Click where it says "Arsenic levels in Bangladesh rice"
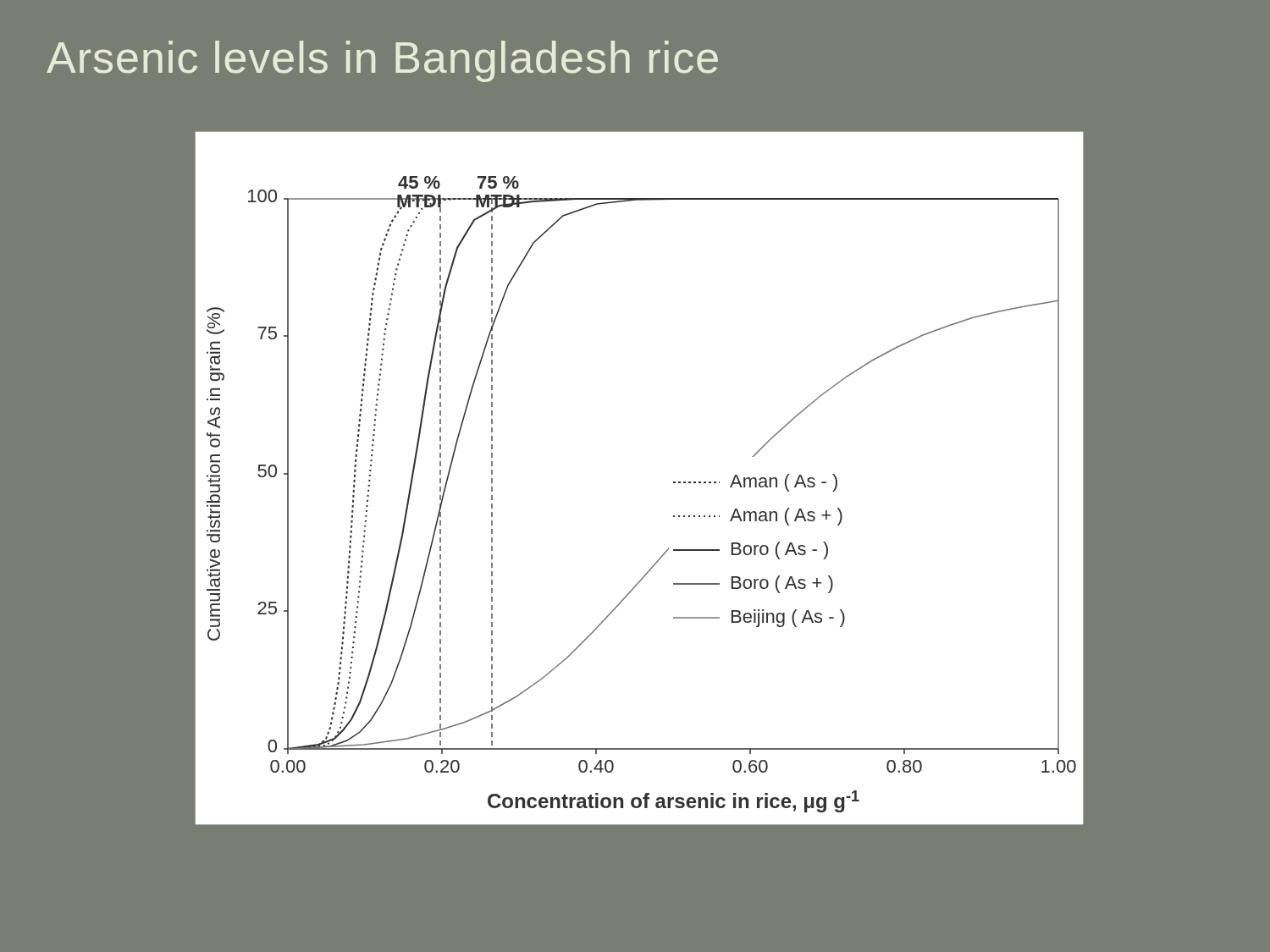Viewport: 1270px width, 952px height. point(384,58)
